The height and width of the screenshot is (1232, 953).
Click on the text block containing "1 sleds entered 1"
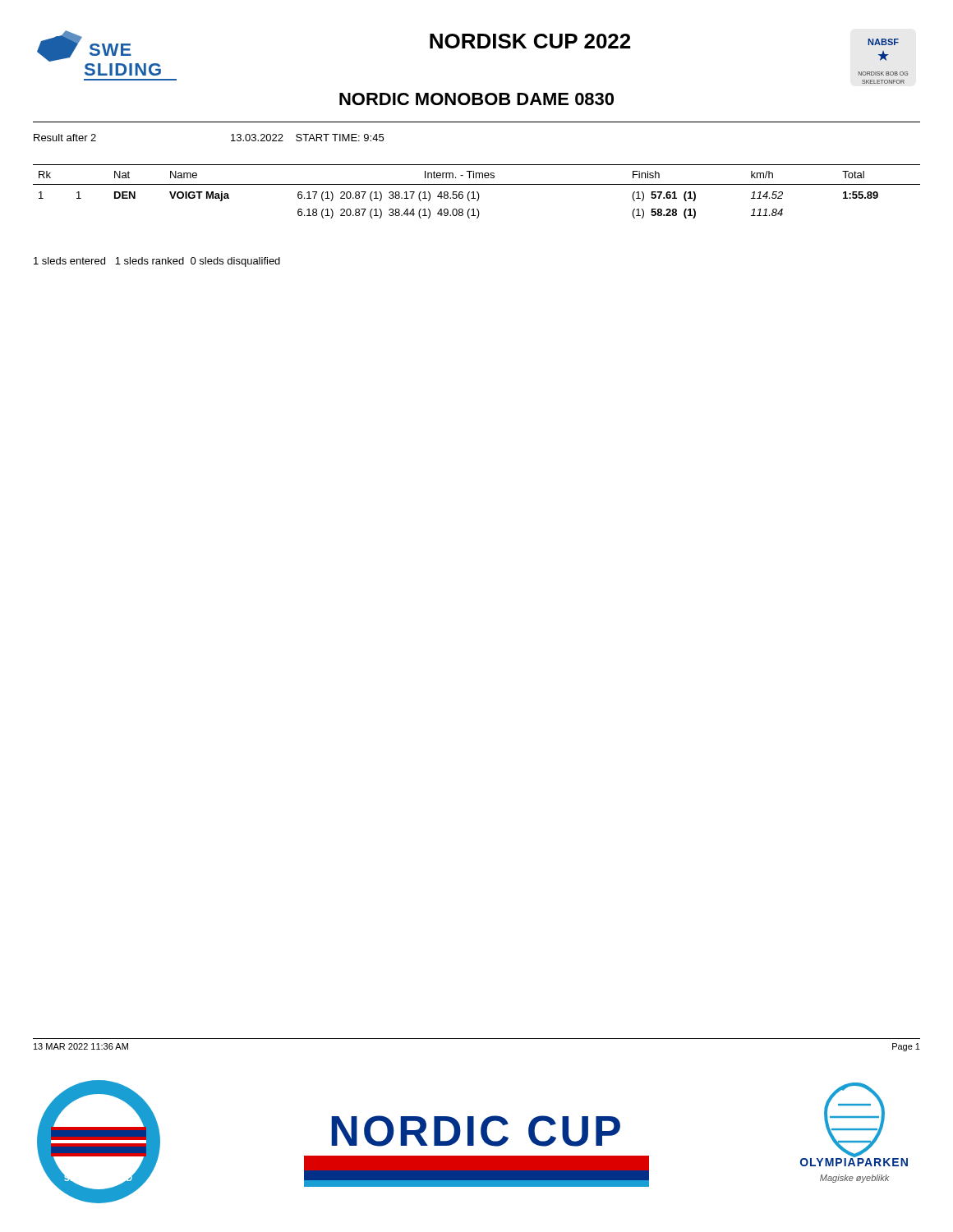(157, 261)
